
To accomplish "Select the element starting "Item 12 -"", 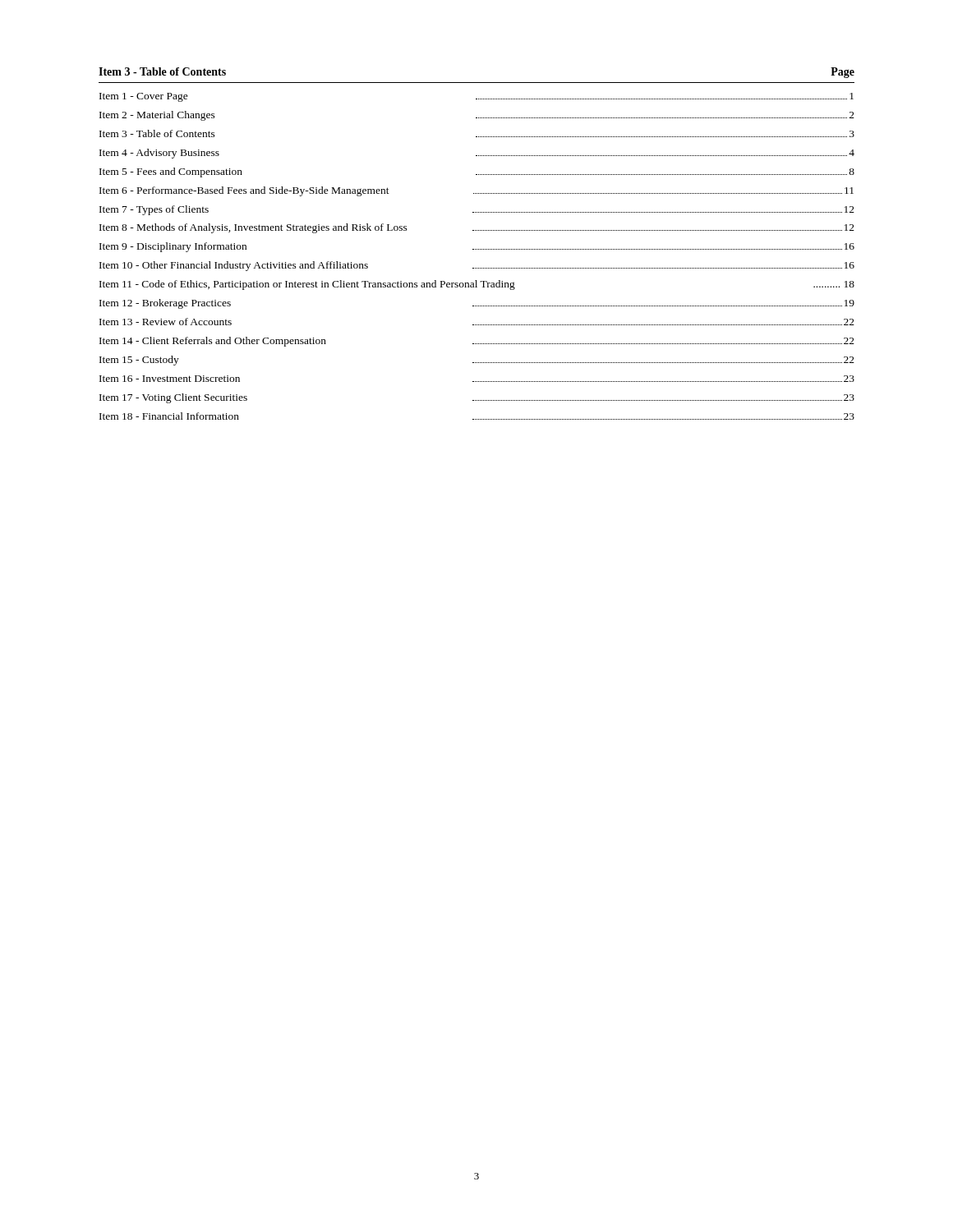I will [476, 304].
